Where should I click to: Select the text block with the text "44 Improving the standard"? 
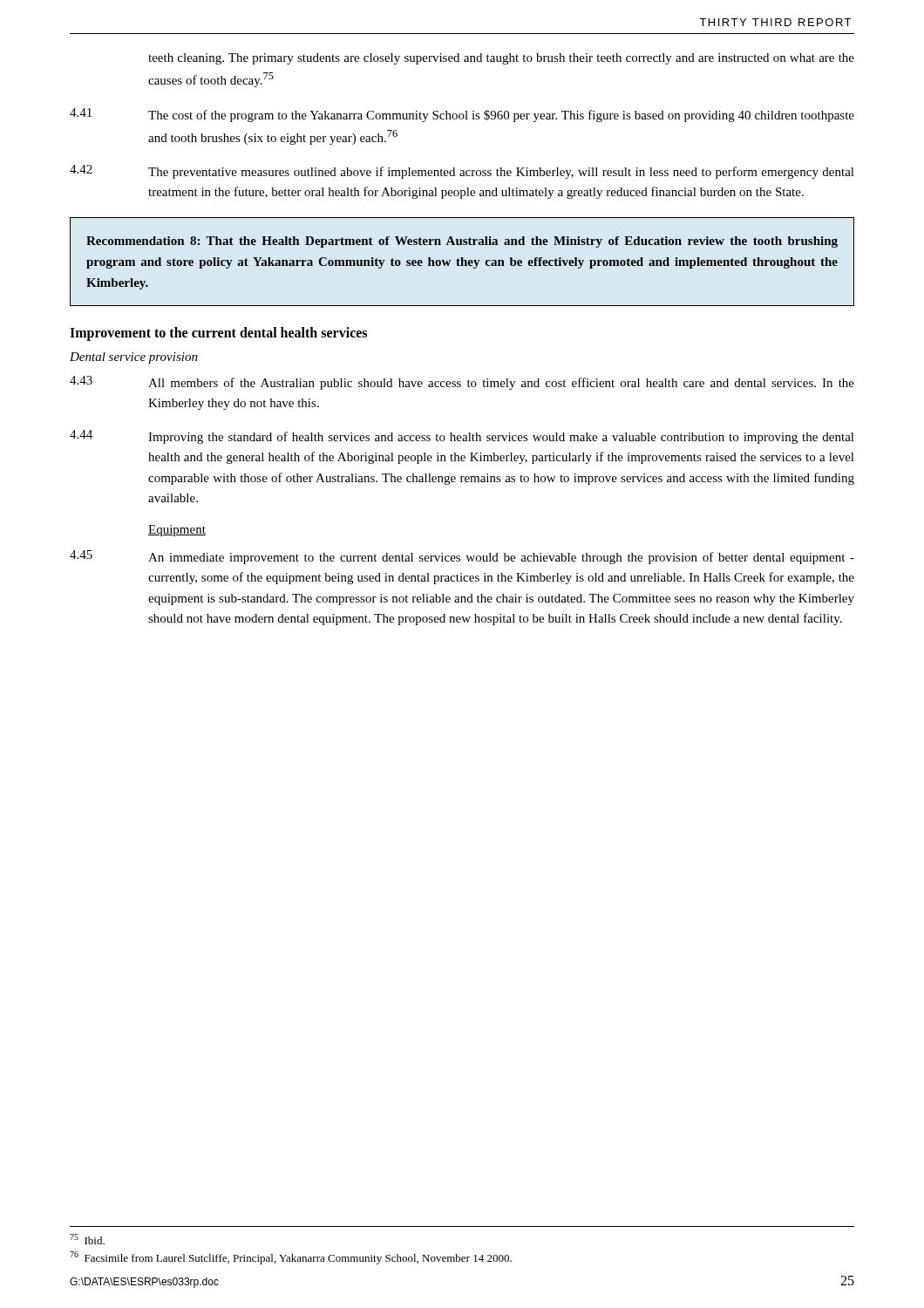[462, 468]
